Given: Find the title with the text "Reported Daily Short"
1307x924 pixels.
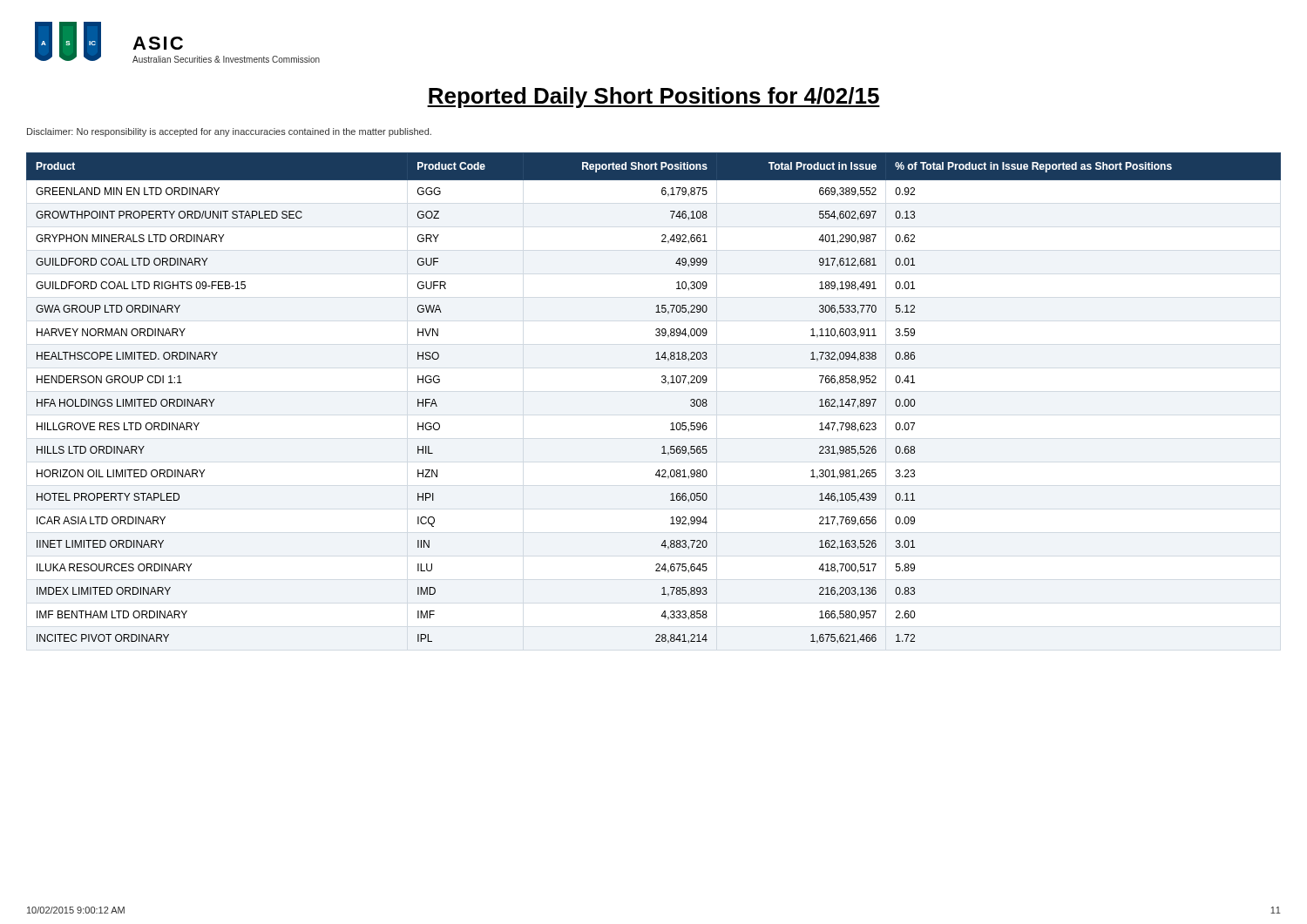Looking at the screenshot, I should click(654, 96).
